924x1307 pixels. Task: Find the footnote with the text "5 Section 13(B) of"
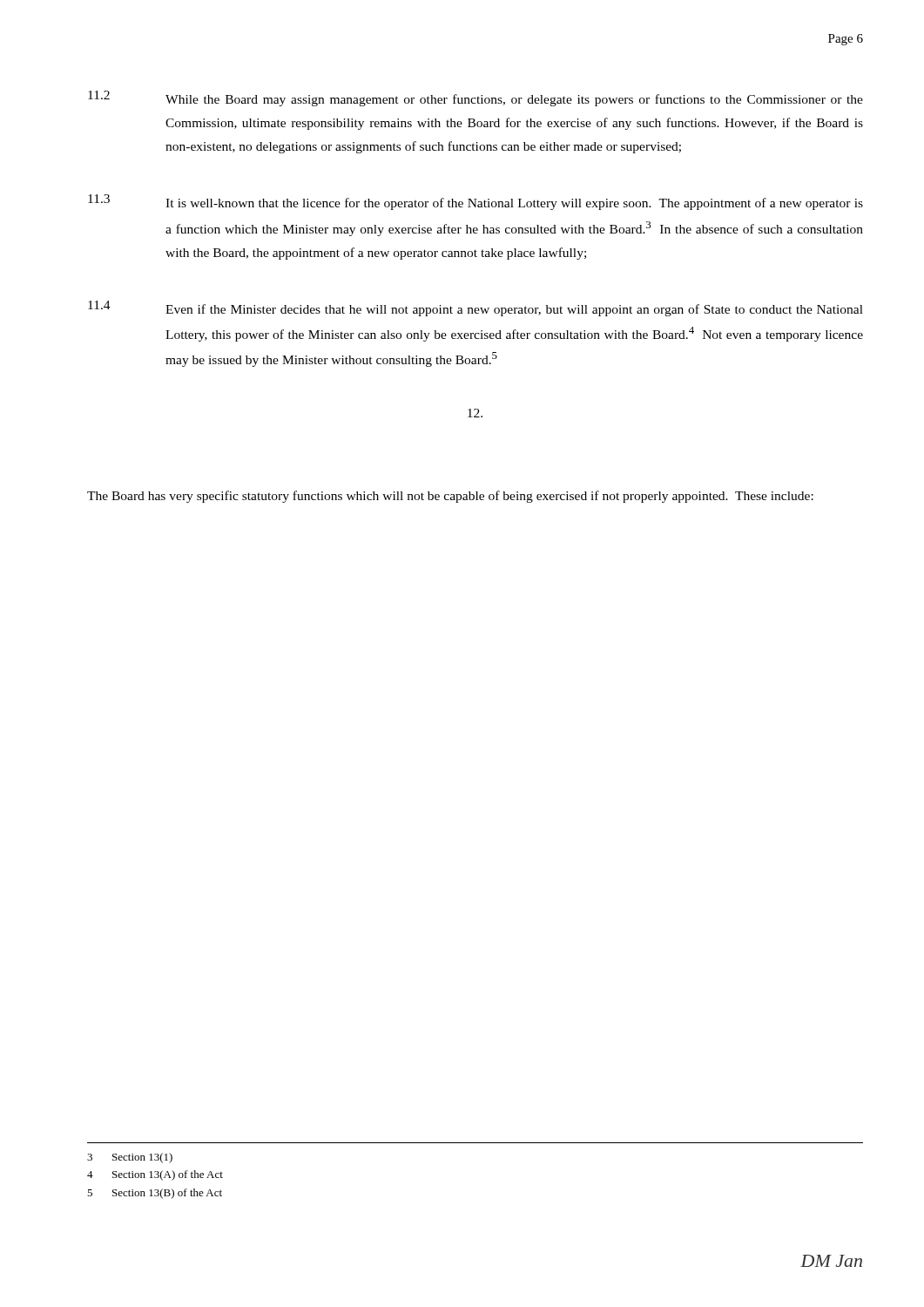point(155,1193)
